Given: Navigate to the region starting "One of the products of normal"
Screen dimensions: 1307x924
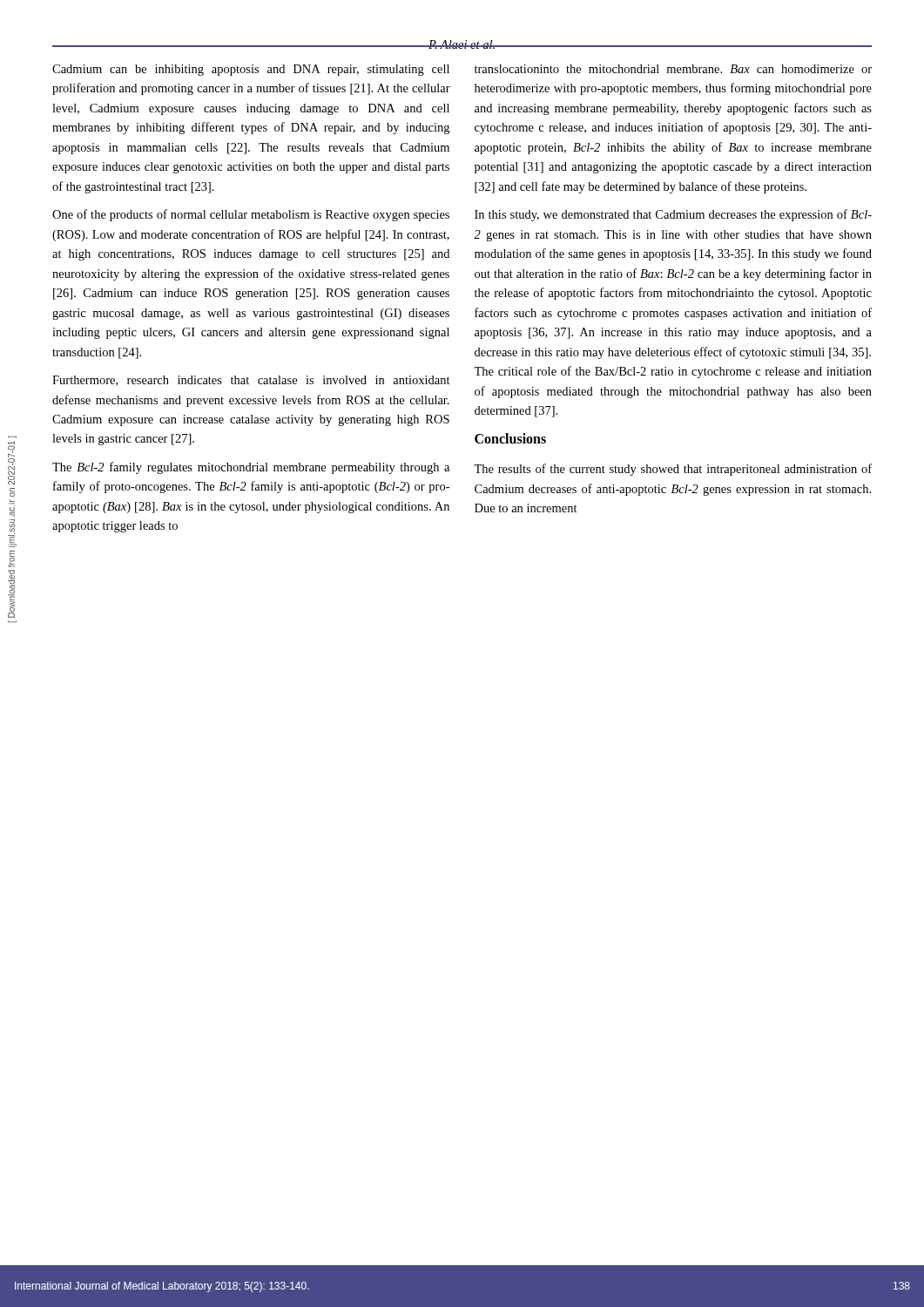Looking at the screenshot, I should (x=251, y=283).
